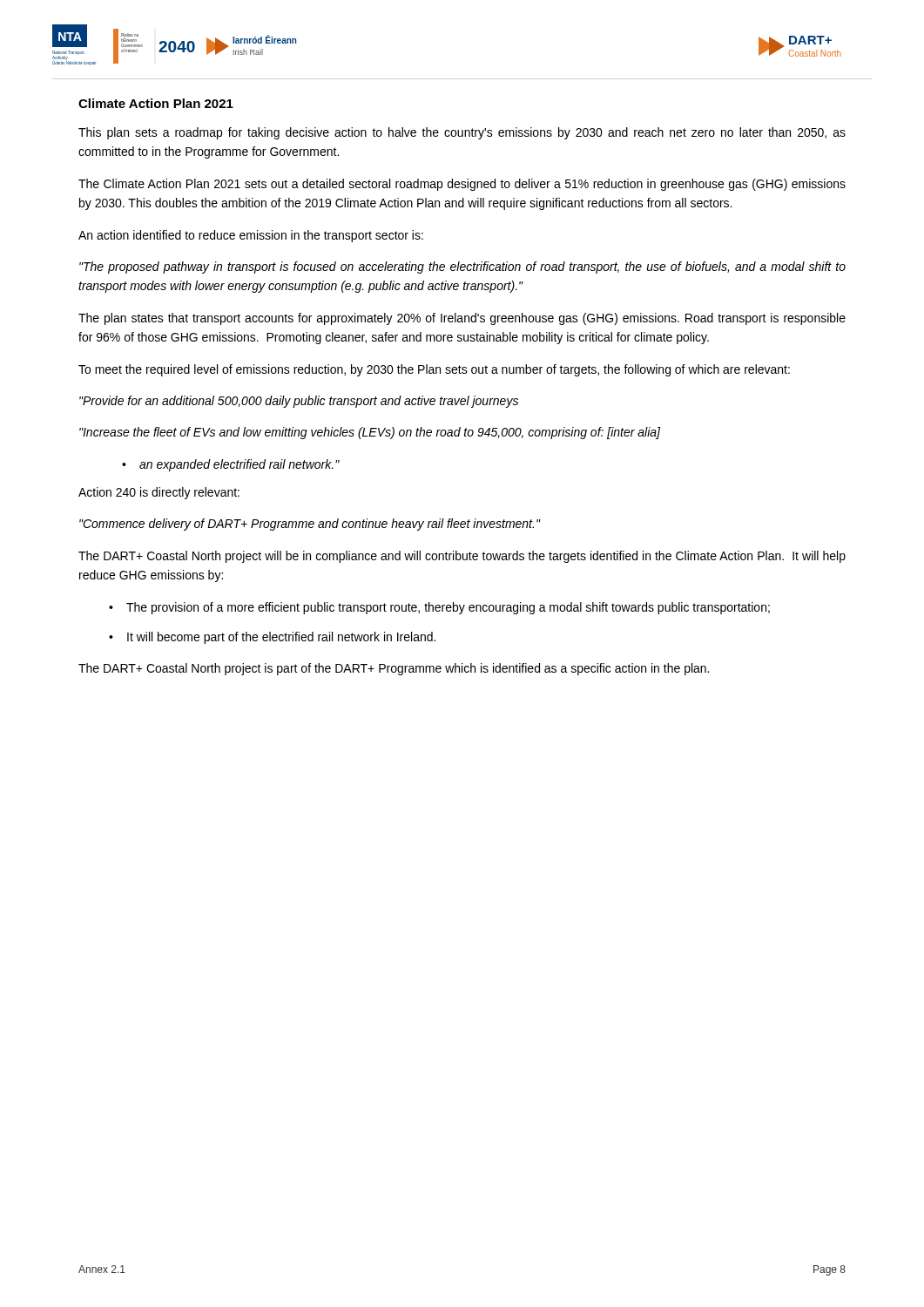Find a section header

(x=156, y=103)
